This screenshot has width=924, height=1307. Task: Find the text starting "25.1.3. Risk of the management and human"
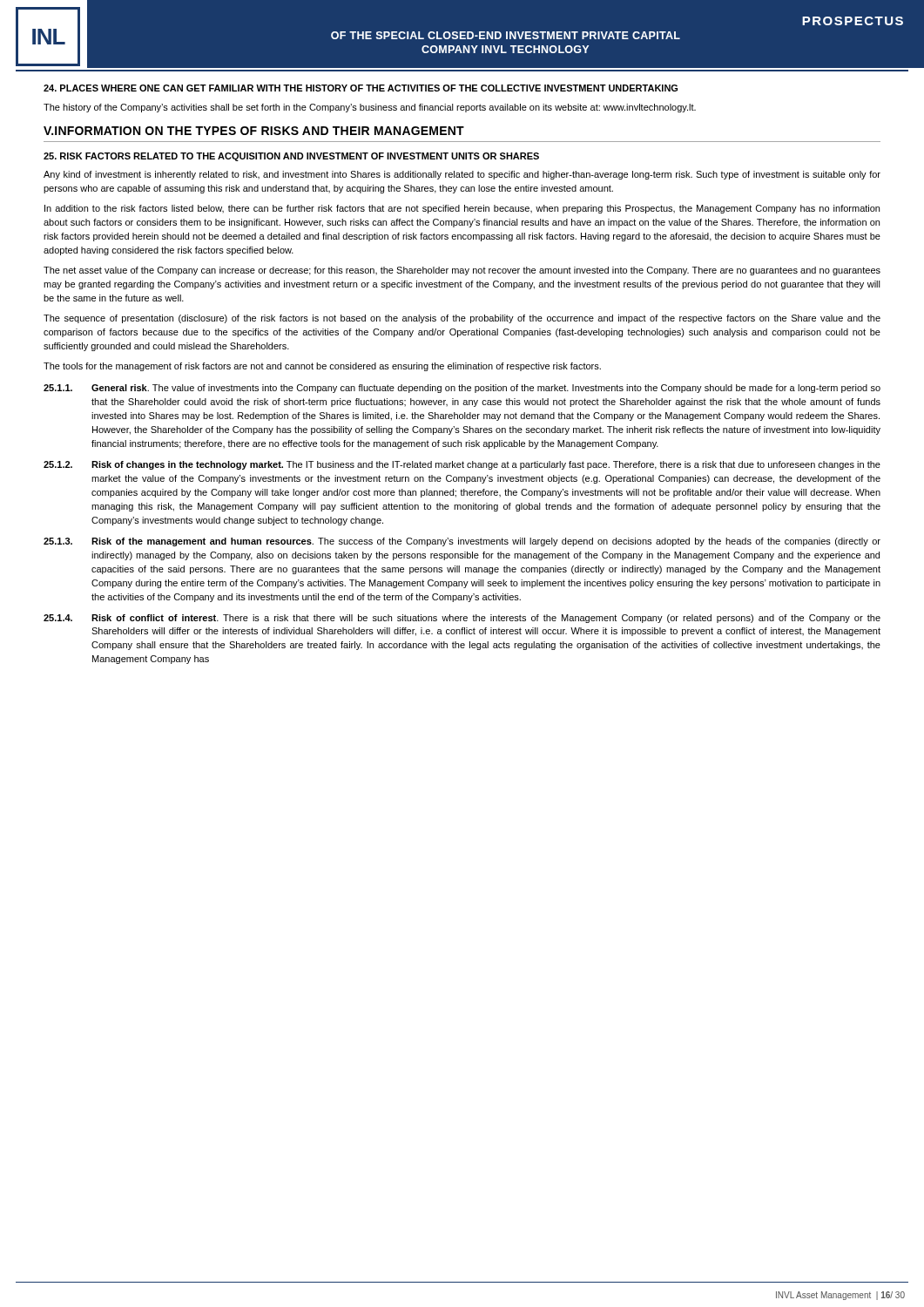click(462, 570)
